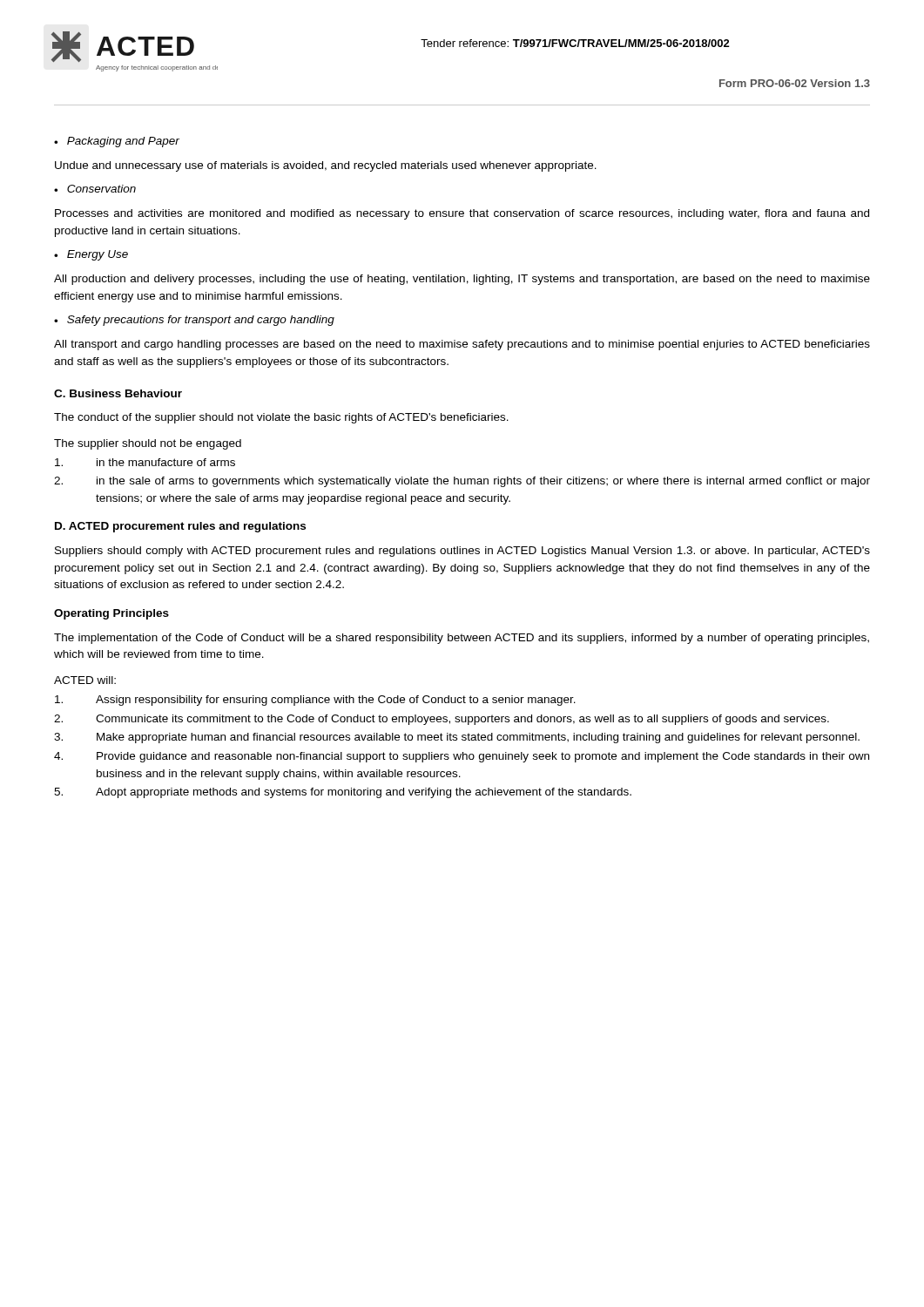924x1307 pixels.
Task: Navigate to the text starting "C. Business Behaviour"
Action: coord(118,393)
